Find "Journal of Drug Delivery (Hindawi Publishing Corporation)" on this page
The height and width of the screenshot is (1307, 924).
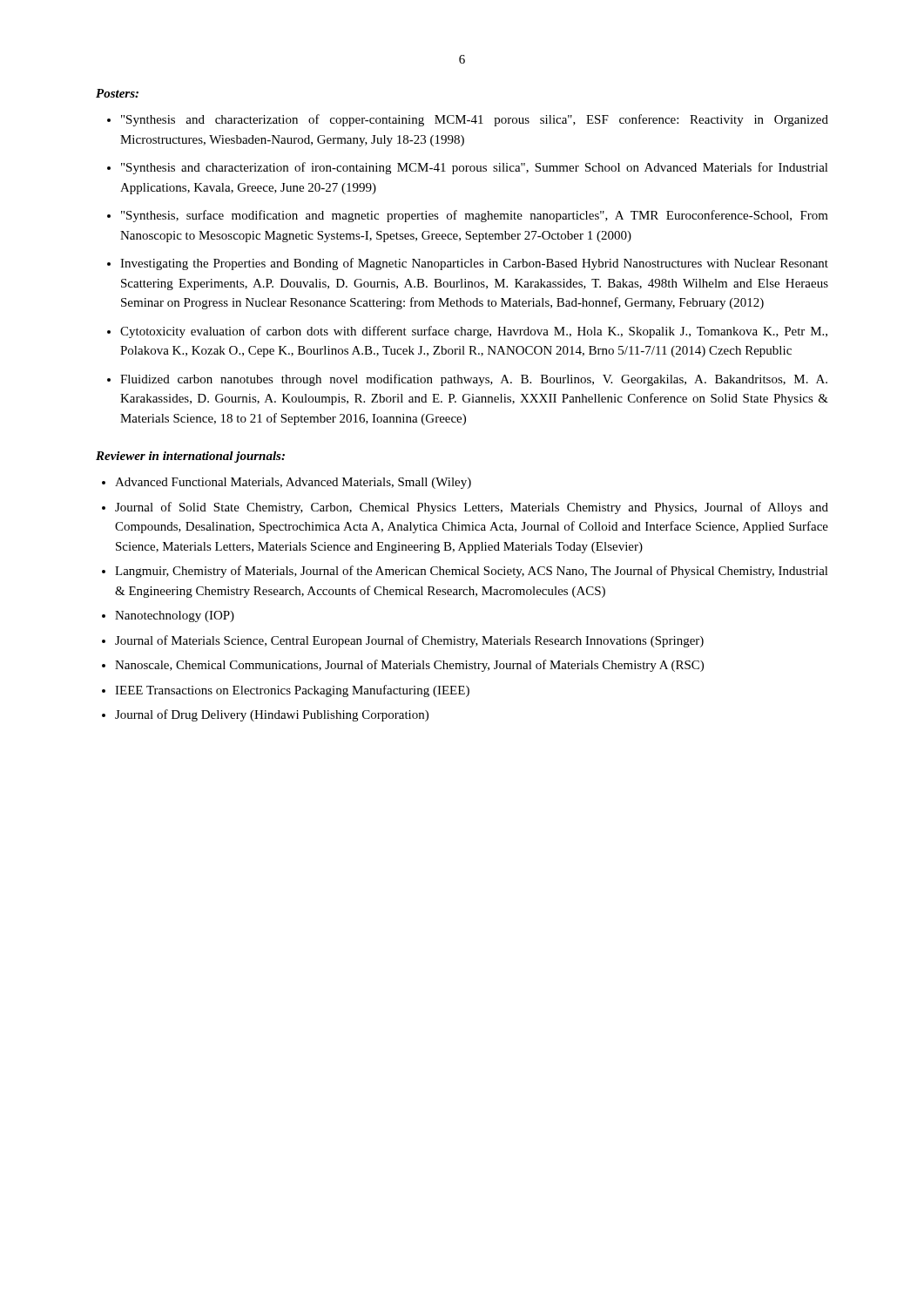click(x=272, y=714)
